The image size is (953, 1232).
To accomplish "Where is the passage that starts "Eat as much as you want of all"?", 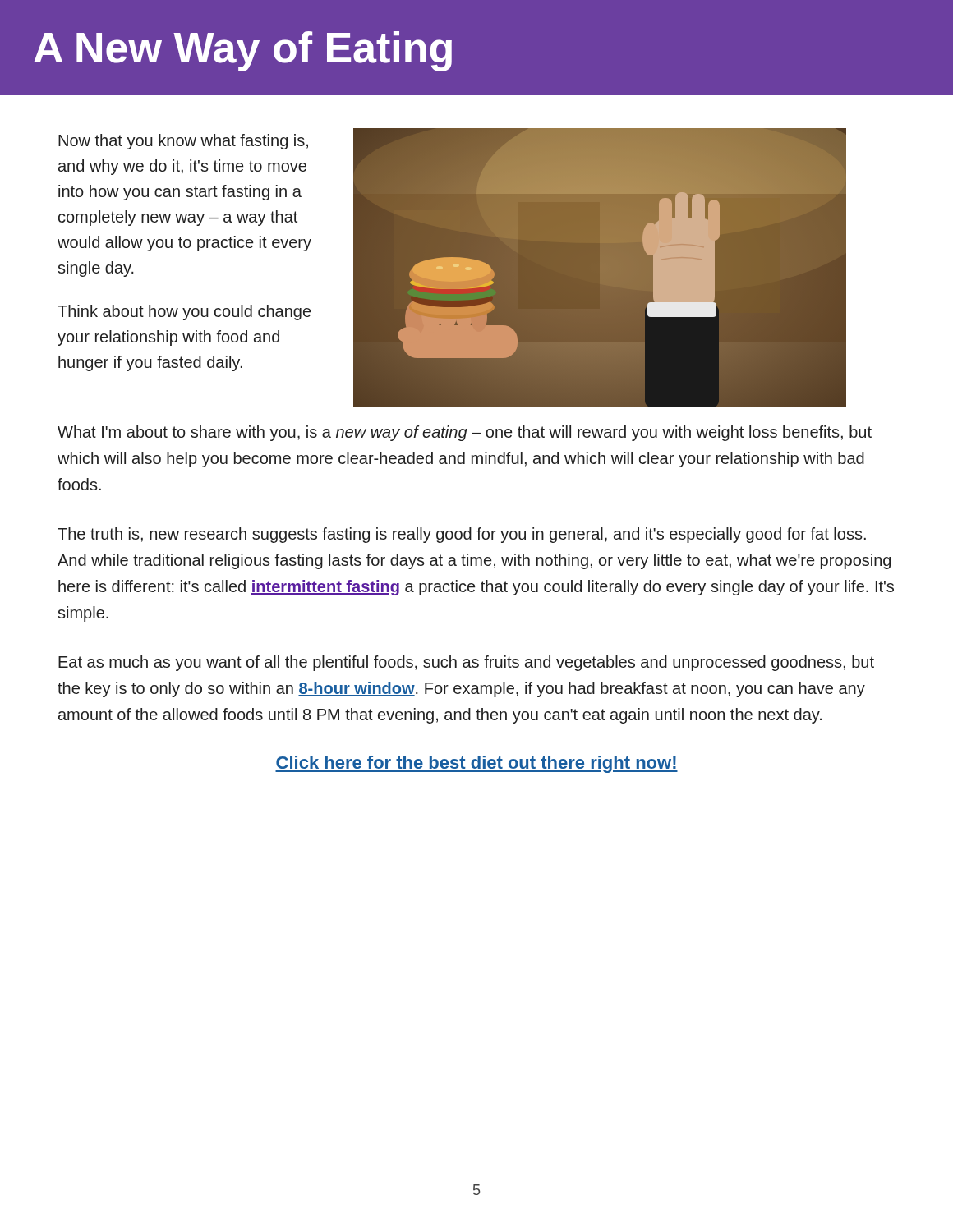I will 476,688.
